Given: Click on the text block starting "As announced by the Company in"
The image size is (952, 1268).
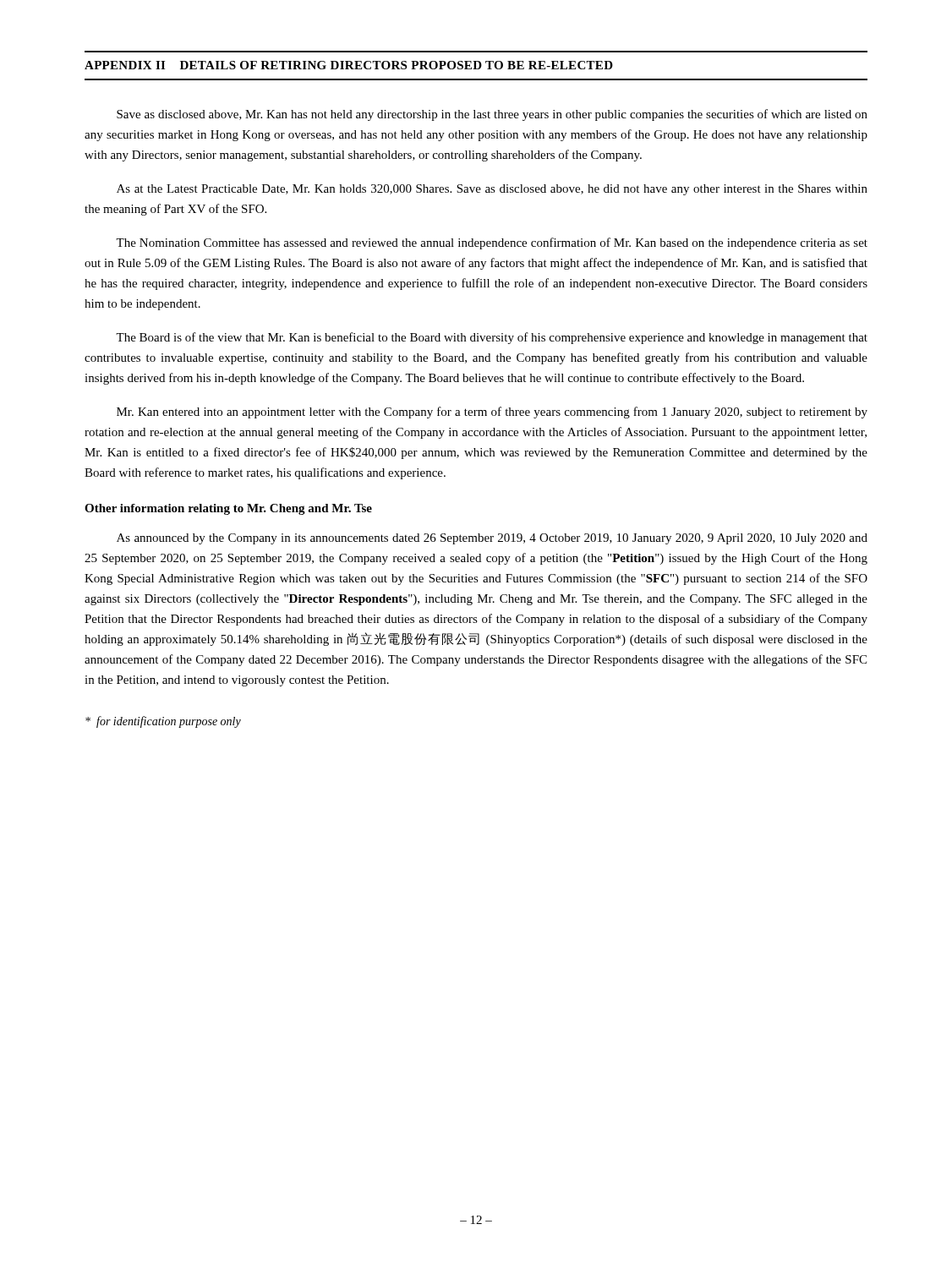Looking at the screenshot, I should pos(476,609).
